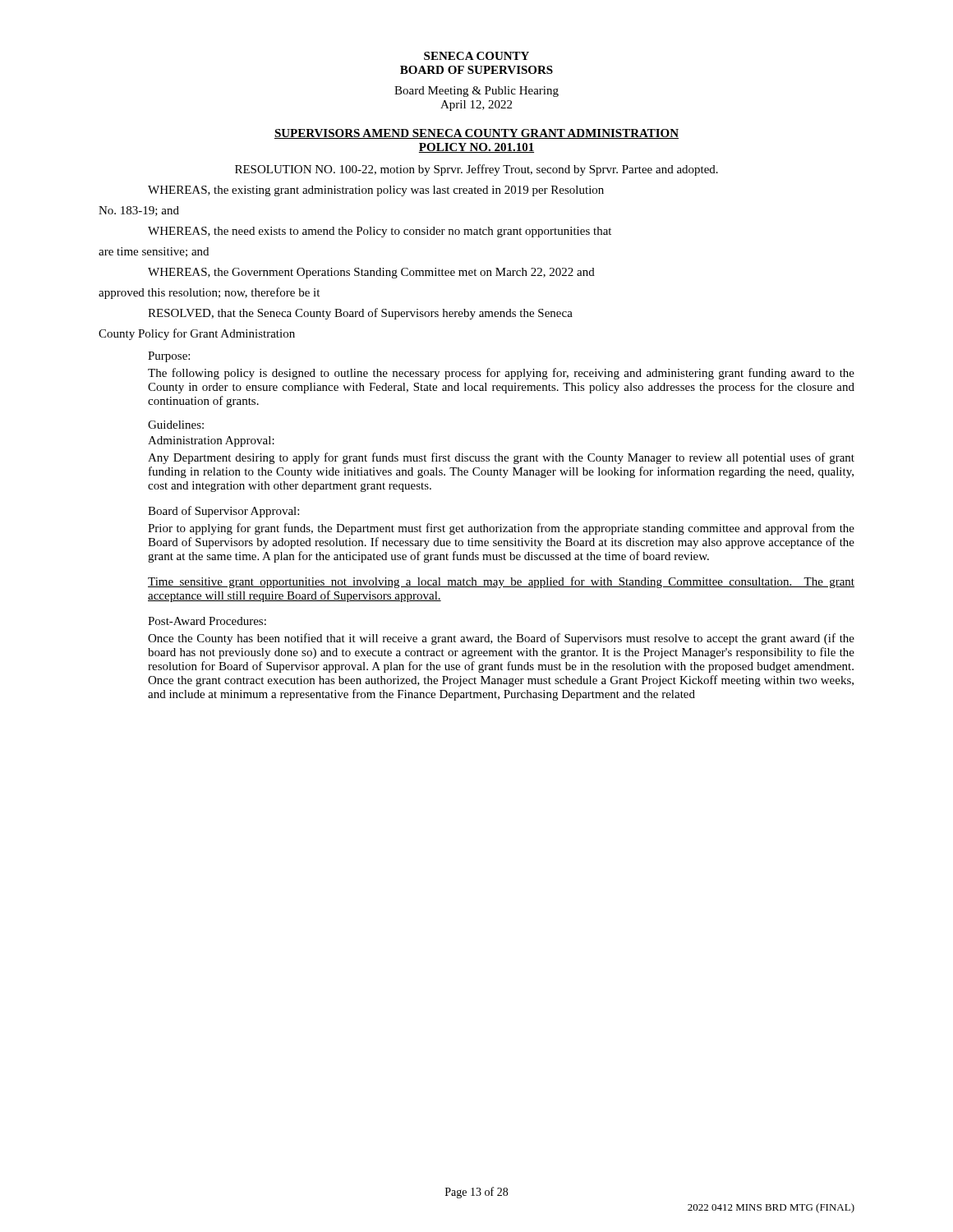This screenshot has width=953, height=1232.
Task: Navigate to the region starting "Board Meeting &"
Action: click(476, 97)
